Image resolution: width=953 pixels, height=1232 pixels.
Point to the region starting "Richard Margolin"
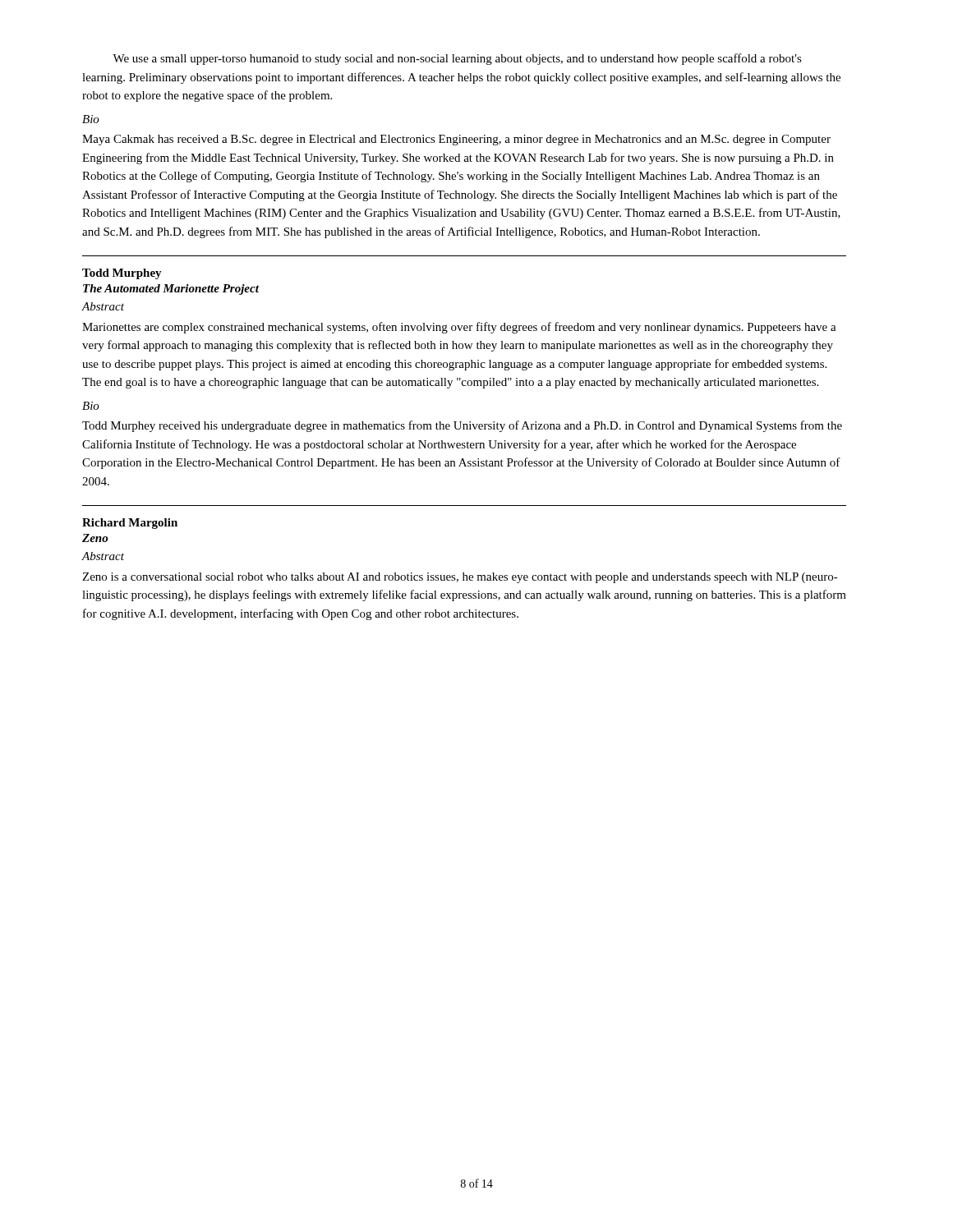[130, 523]
